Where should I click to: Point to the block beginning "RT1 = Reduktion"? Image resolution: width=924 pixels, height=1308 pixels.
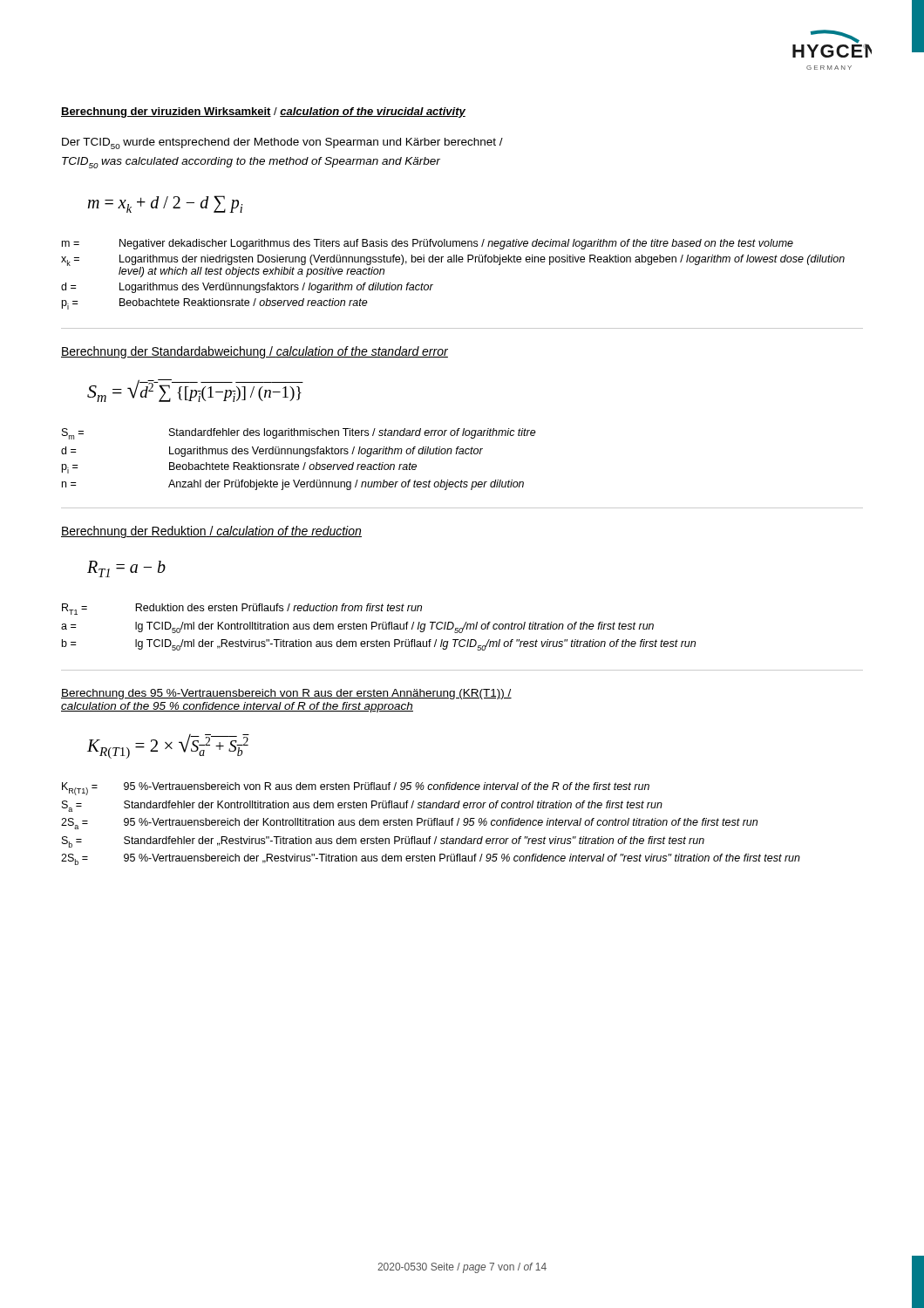click(x=462, y=627)
